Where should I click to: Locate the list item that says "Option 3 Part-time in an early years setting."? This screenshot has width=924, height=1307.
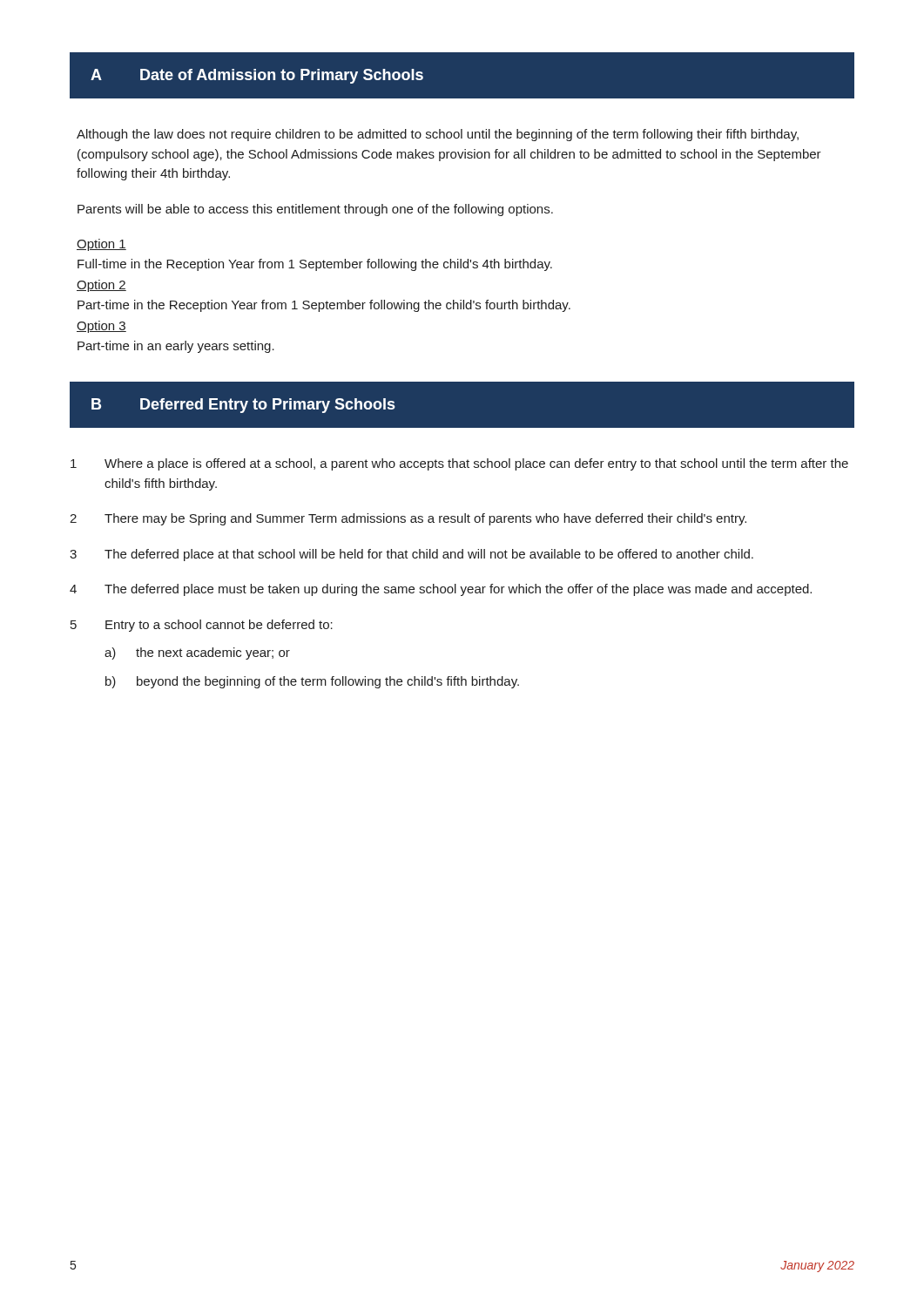[101, 327]
